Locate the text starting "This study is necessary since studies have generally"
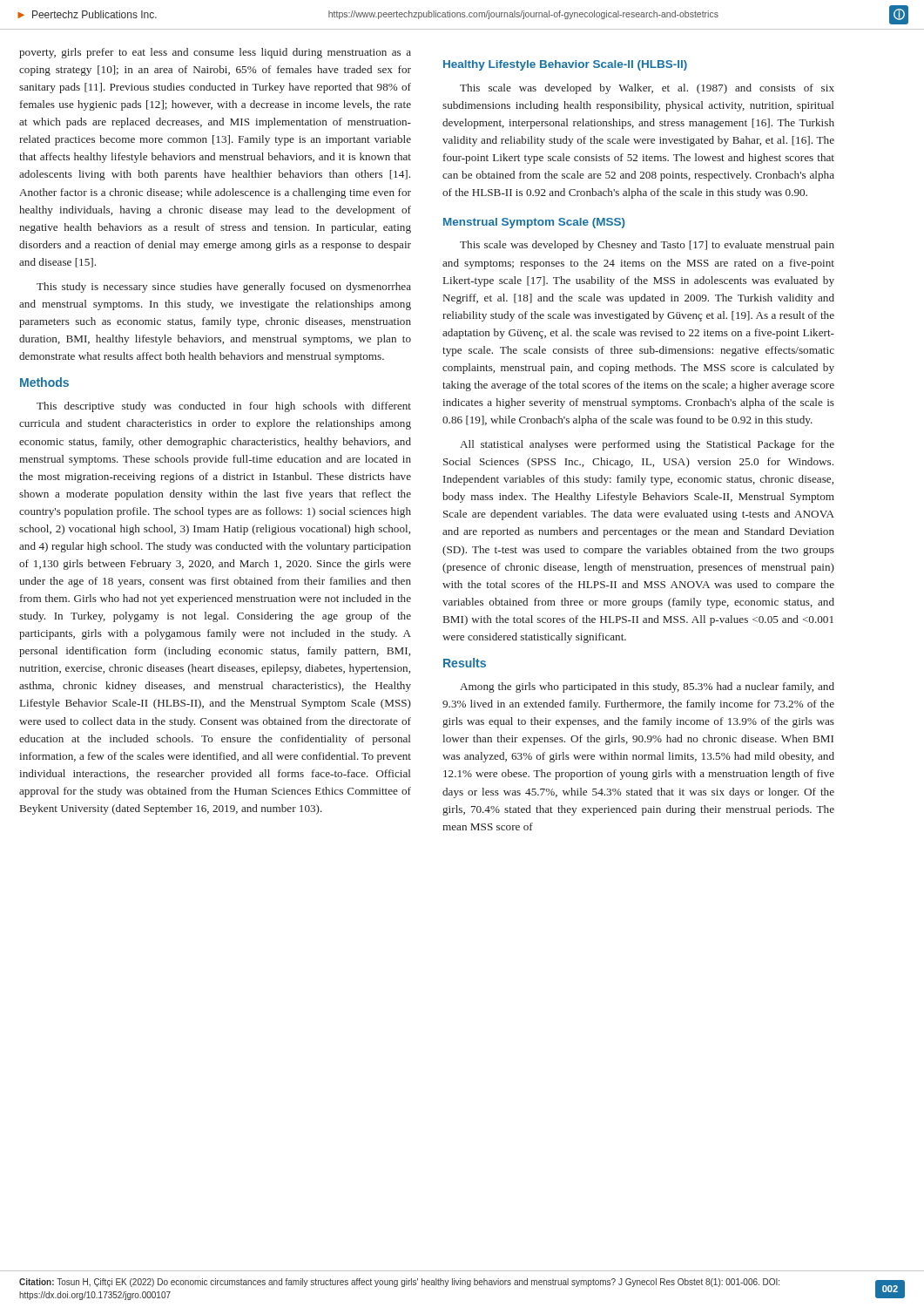 (x=215, y=321)
